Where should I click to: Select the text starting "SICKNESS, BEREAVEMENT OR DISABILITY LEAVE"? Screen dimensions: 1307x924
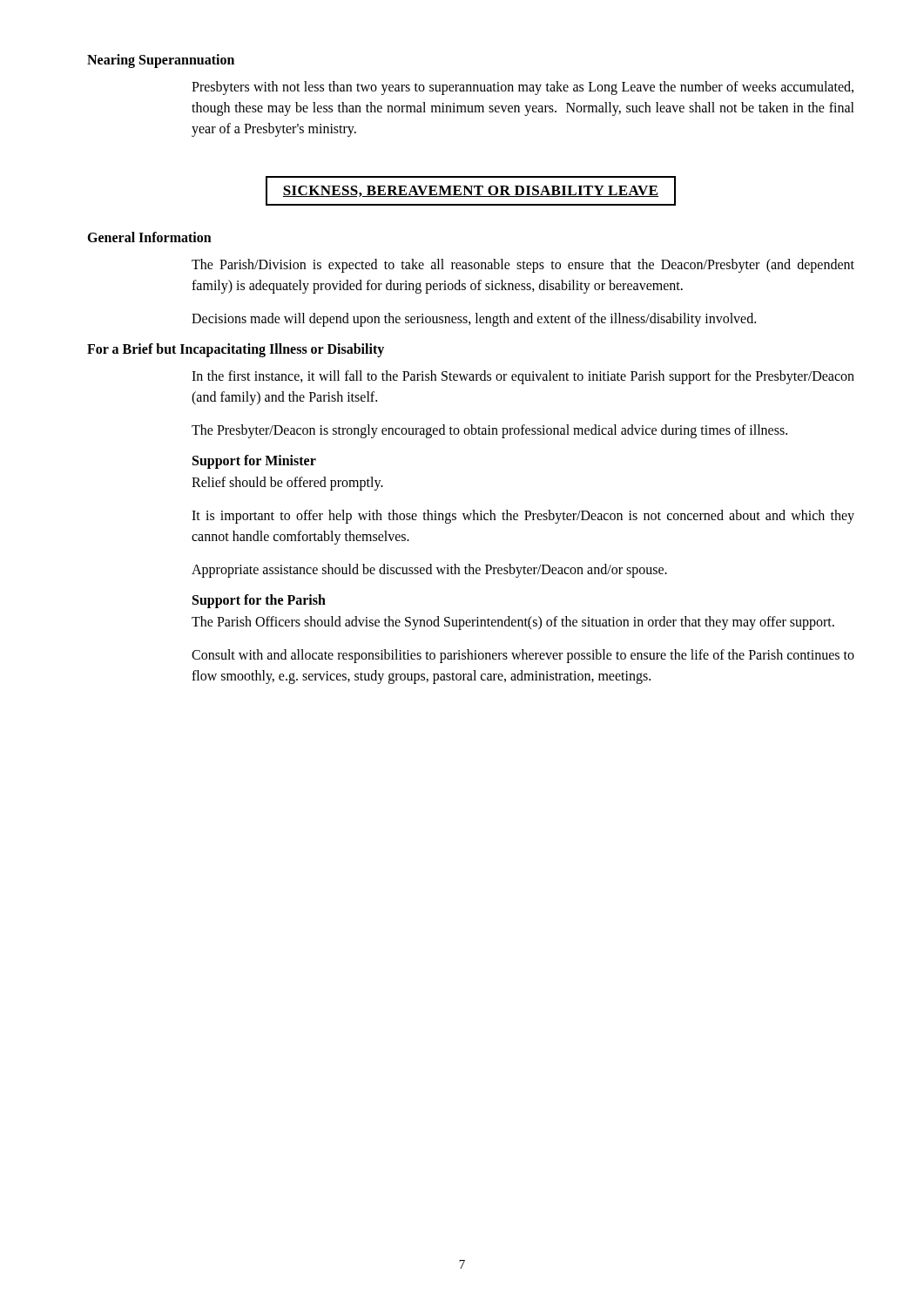(471, 191)
